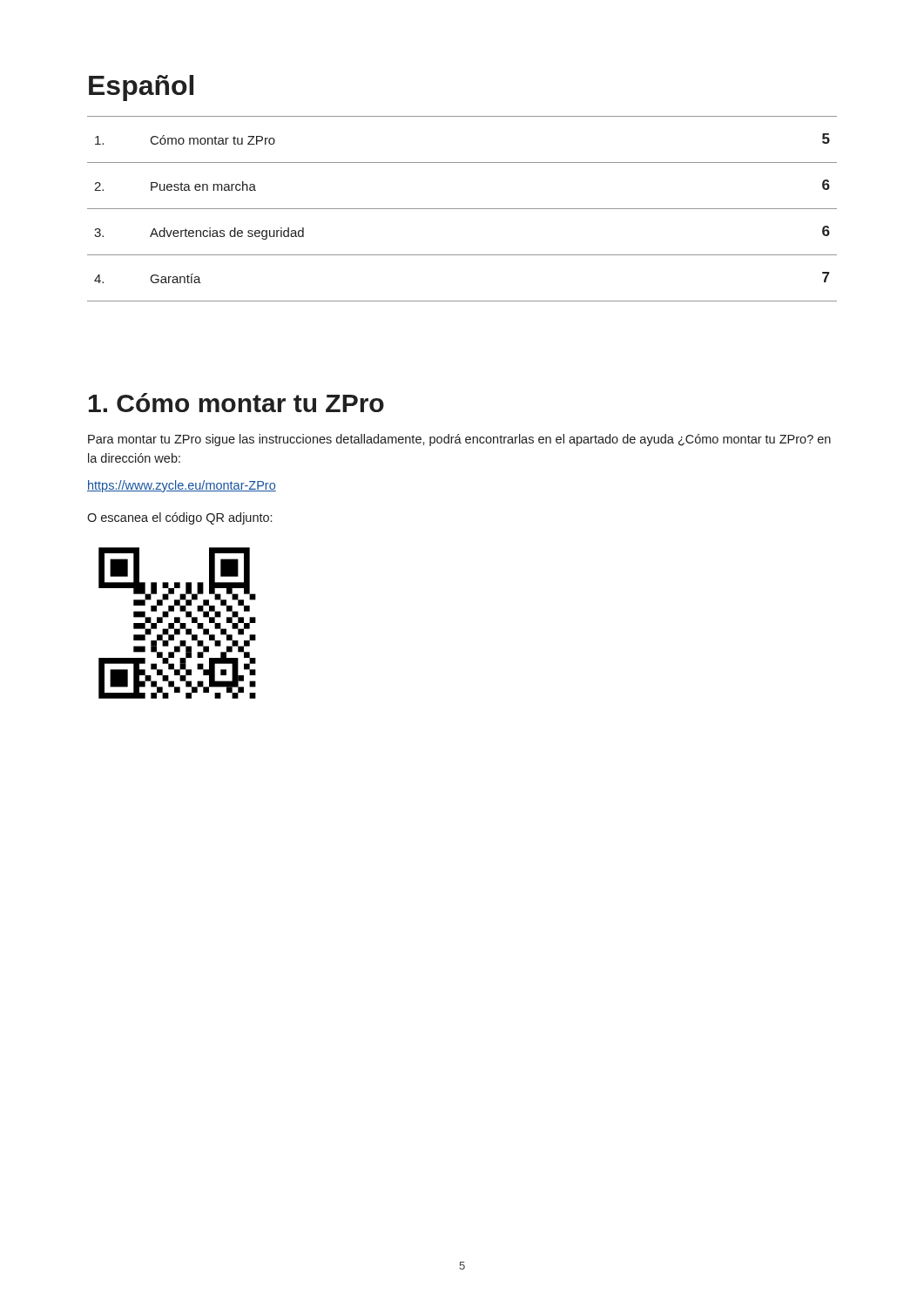Click on the text block that reads "O escanea el código QR"
The image size is (924, 1307).
click(179, 518)
